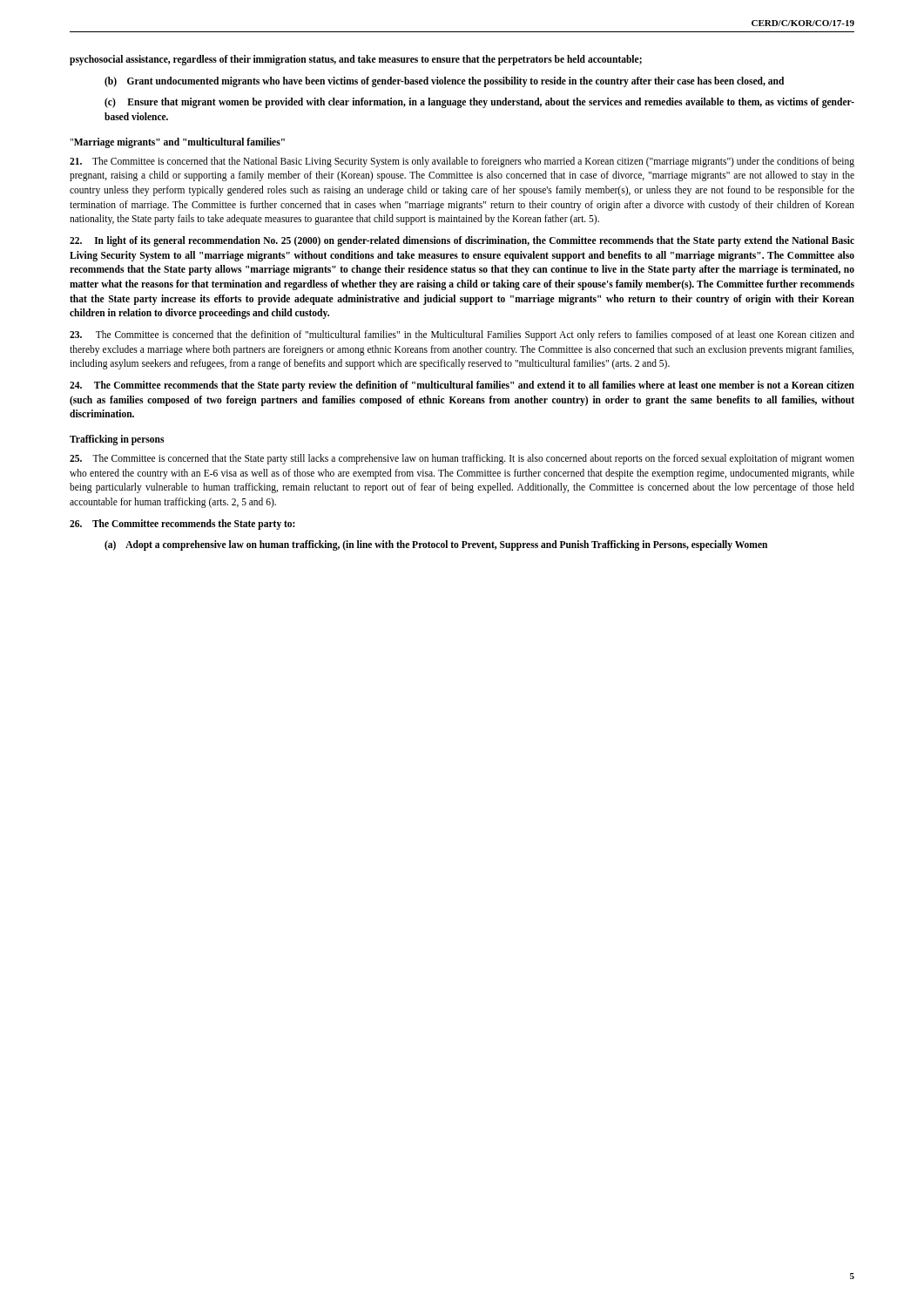Select the text block with the text "(b) Grant undocumented migrants who"
Viewport: 924px width, 1307px height.
[479, 81]
